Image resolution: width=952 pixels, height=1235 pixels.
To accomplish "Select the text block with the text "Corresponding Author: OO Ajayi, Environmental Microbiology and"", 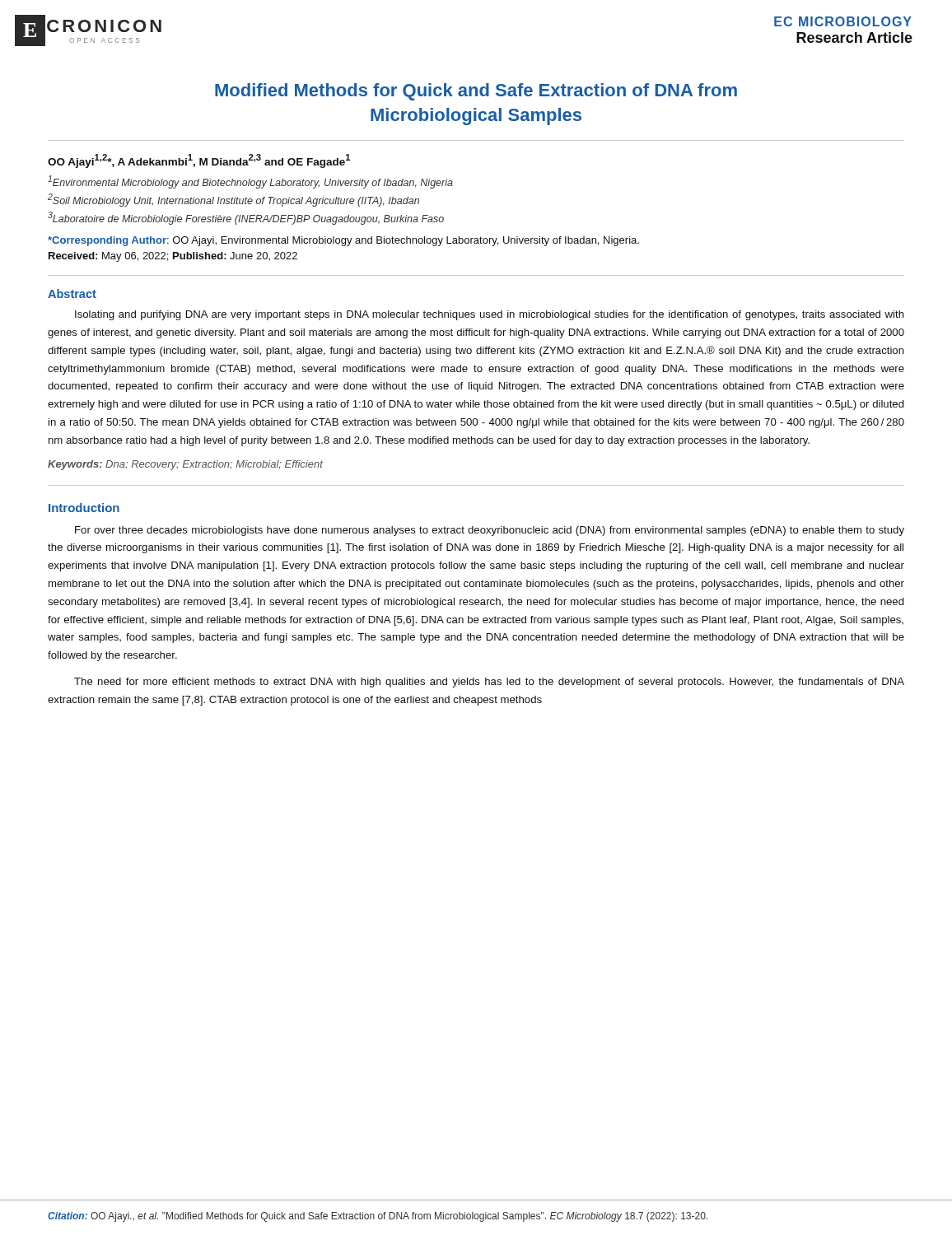I will 344,240.
